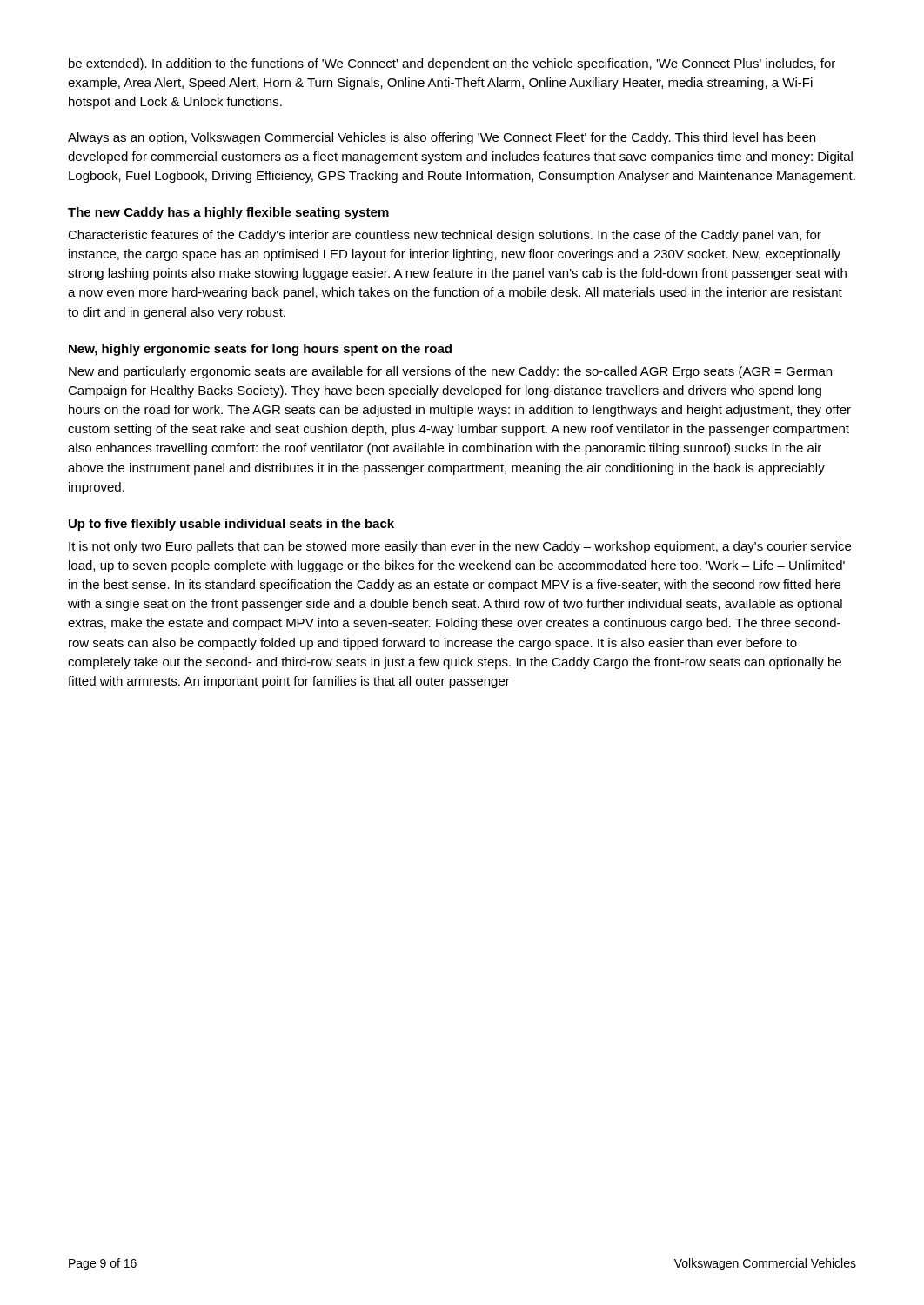Click on the text block that says "Always as an"
This screenshot has height=1305, width=924.
[x=462, y=156]
